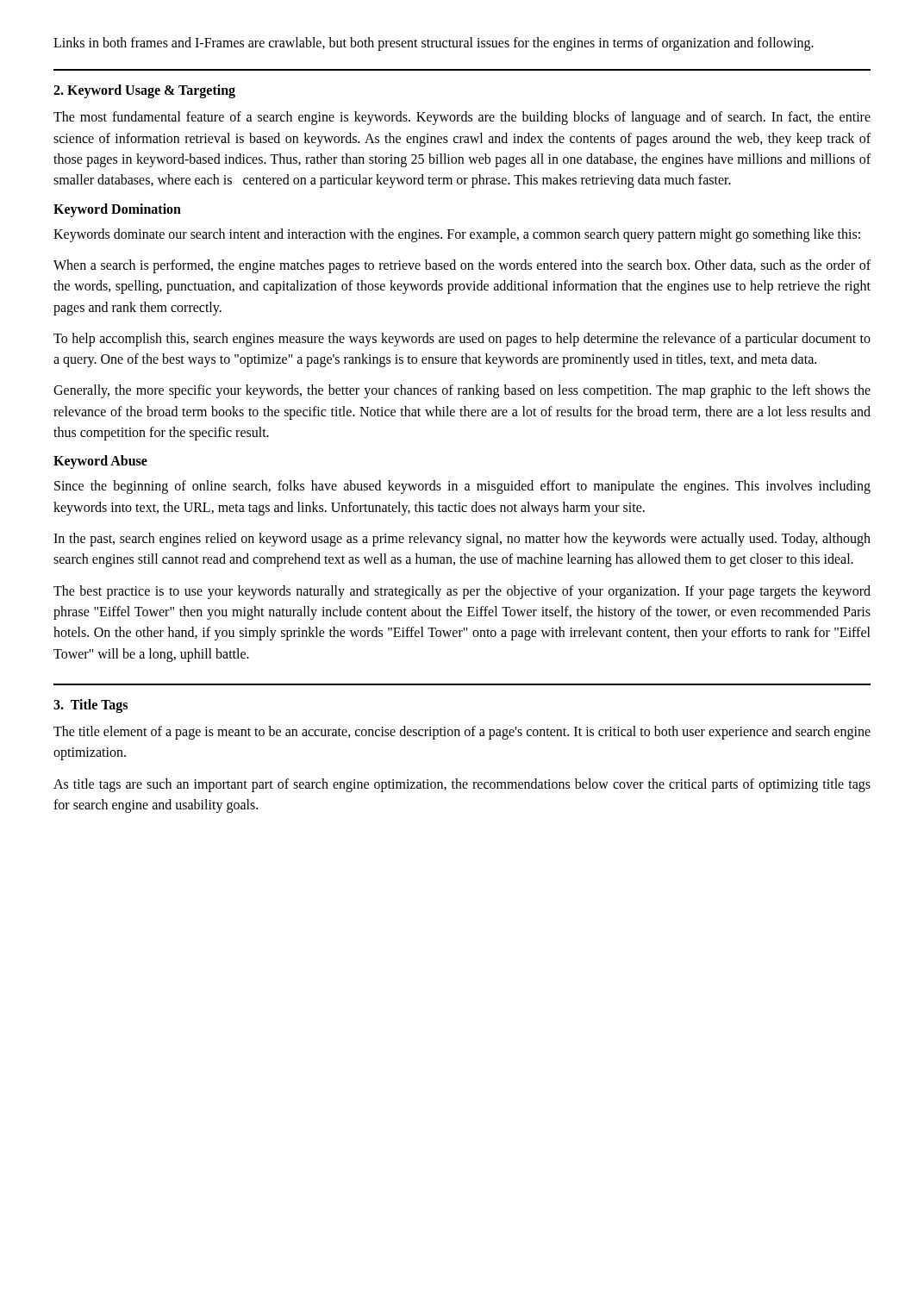
Task: Find the section header that says "Keyword Domination"
Action: (x=117, y=209)
